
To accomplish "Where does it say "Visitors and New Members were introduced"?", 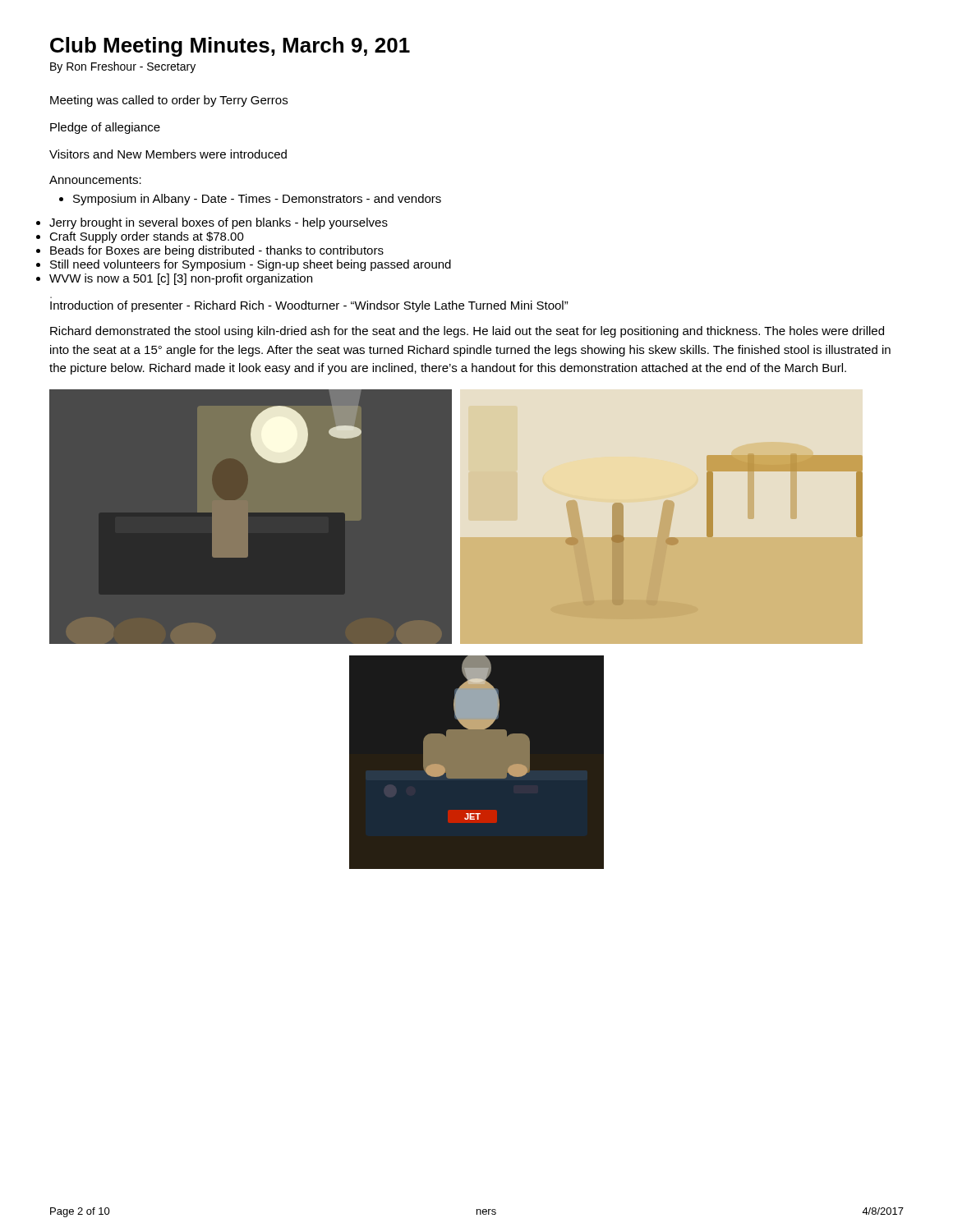I will coord(168,154).
